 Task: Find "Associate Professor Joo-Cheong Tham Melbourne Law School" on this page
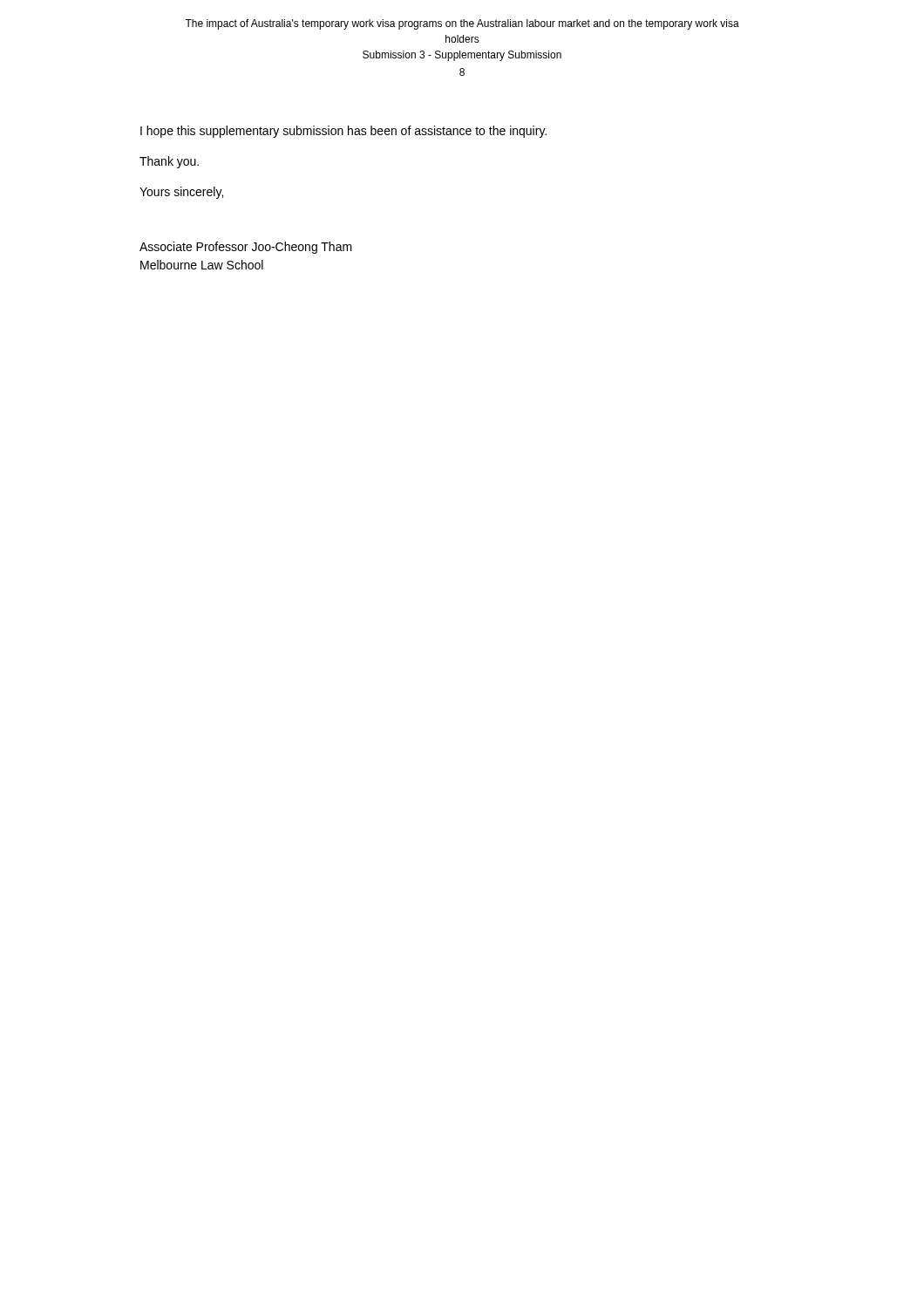246,256
